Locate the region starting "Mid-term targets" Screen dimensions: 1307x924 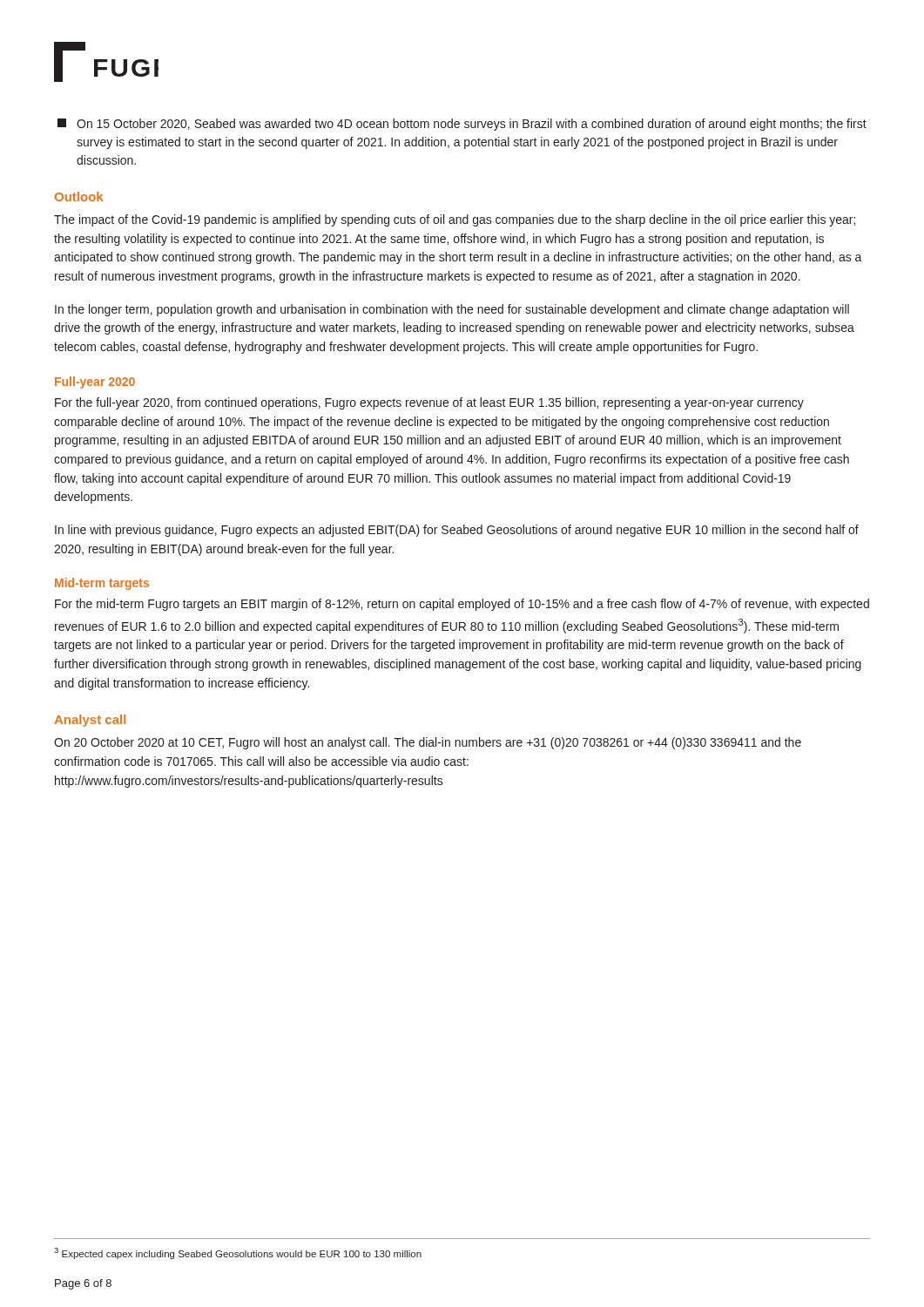(x=102, y=583)
